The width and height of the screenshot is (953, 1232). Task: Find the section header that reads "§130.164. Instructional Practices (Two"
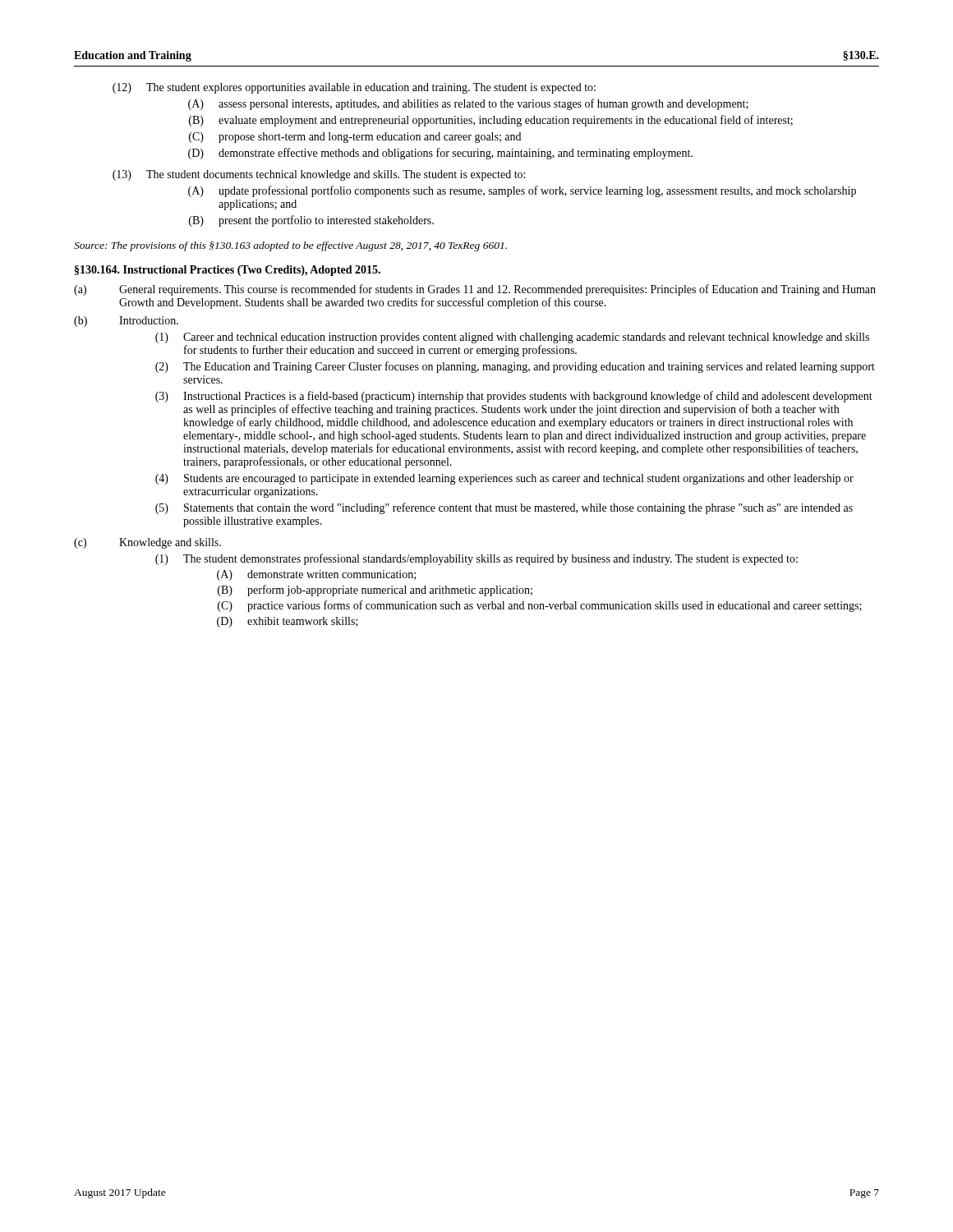(227, 270)
